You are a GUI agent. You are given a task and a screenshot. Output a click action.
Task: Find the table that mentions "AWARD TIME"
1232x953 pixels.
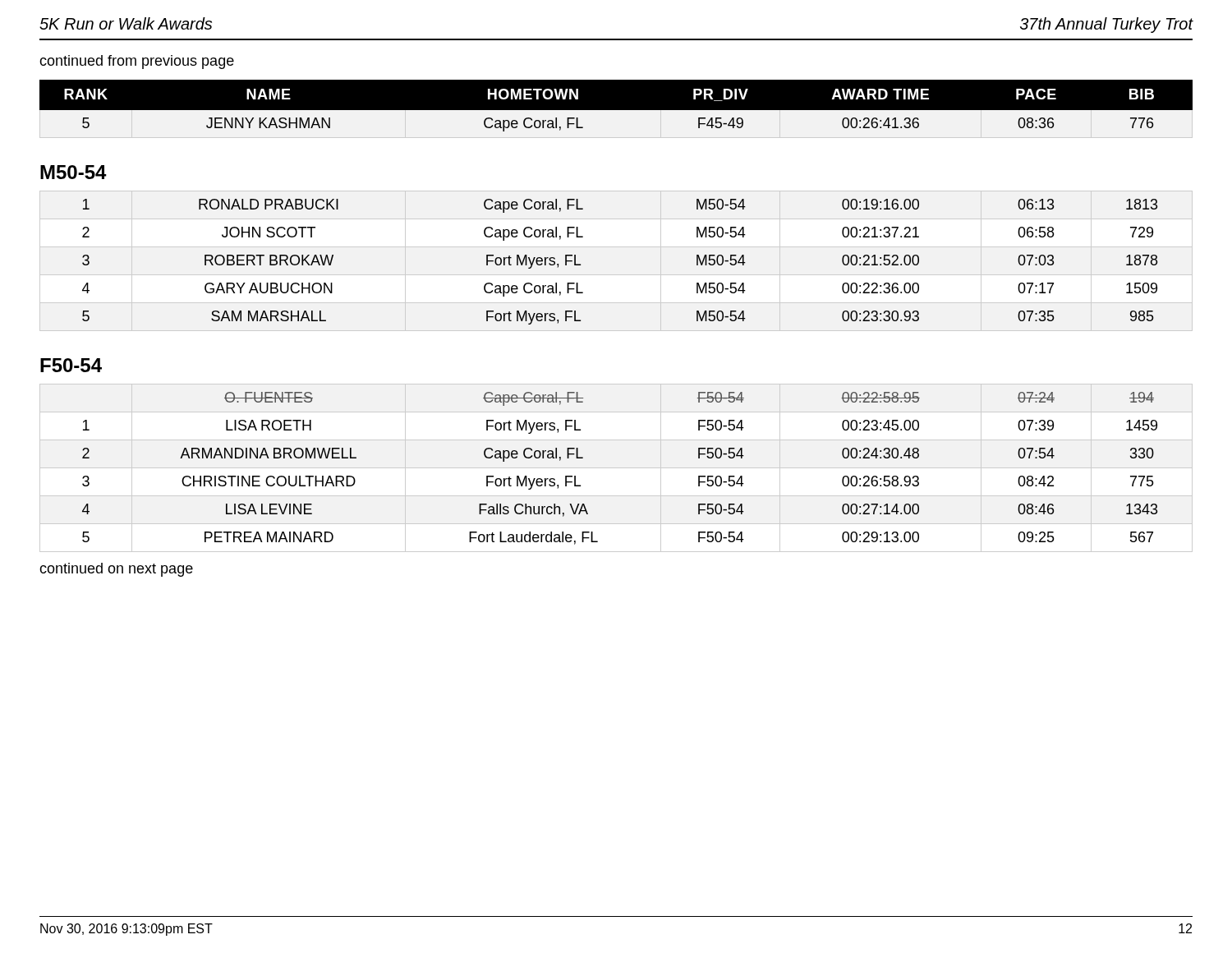[x=616, y=109]
